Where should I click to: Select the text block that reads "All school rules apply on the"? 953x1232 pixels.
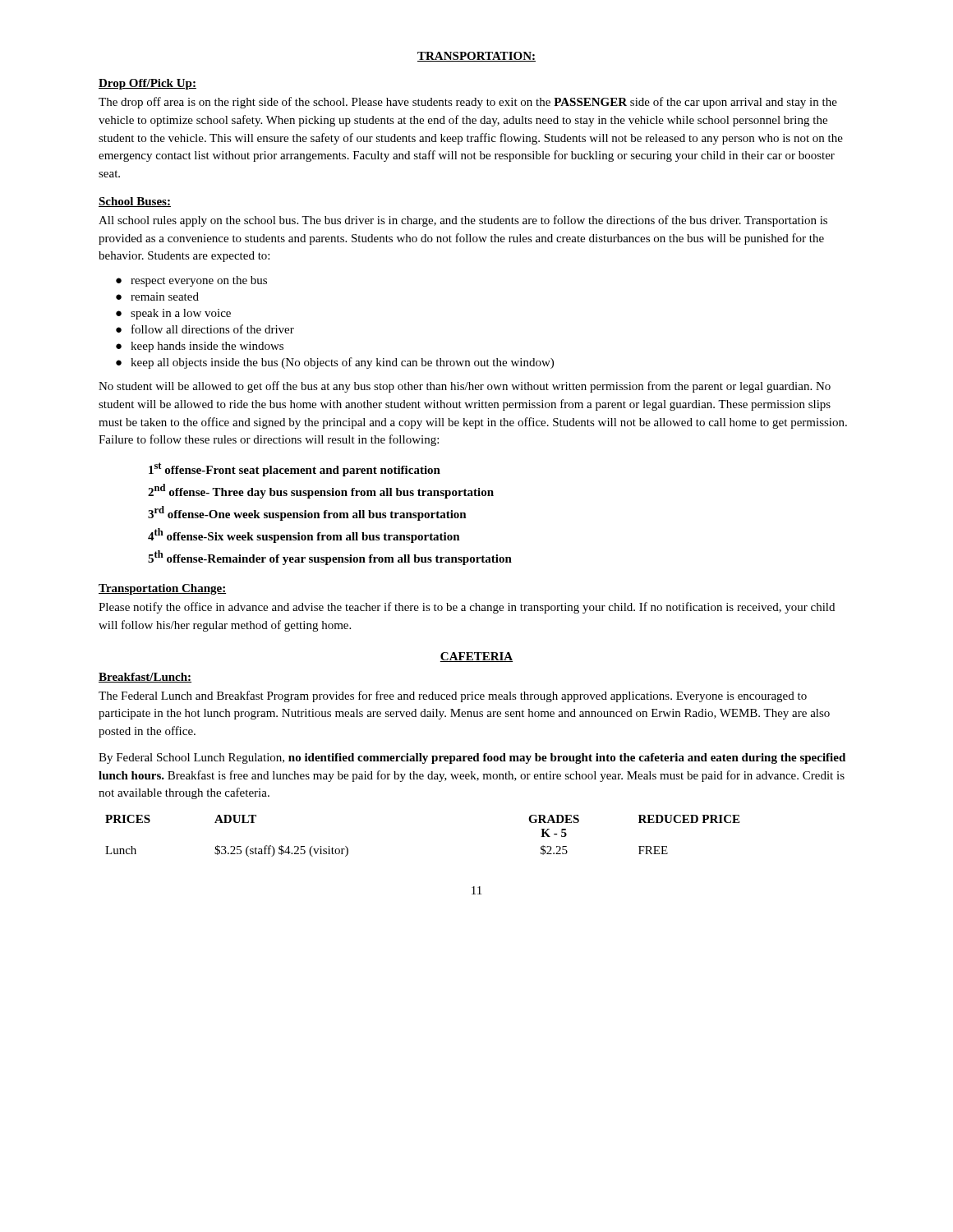[476, 238]
